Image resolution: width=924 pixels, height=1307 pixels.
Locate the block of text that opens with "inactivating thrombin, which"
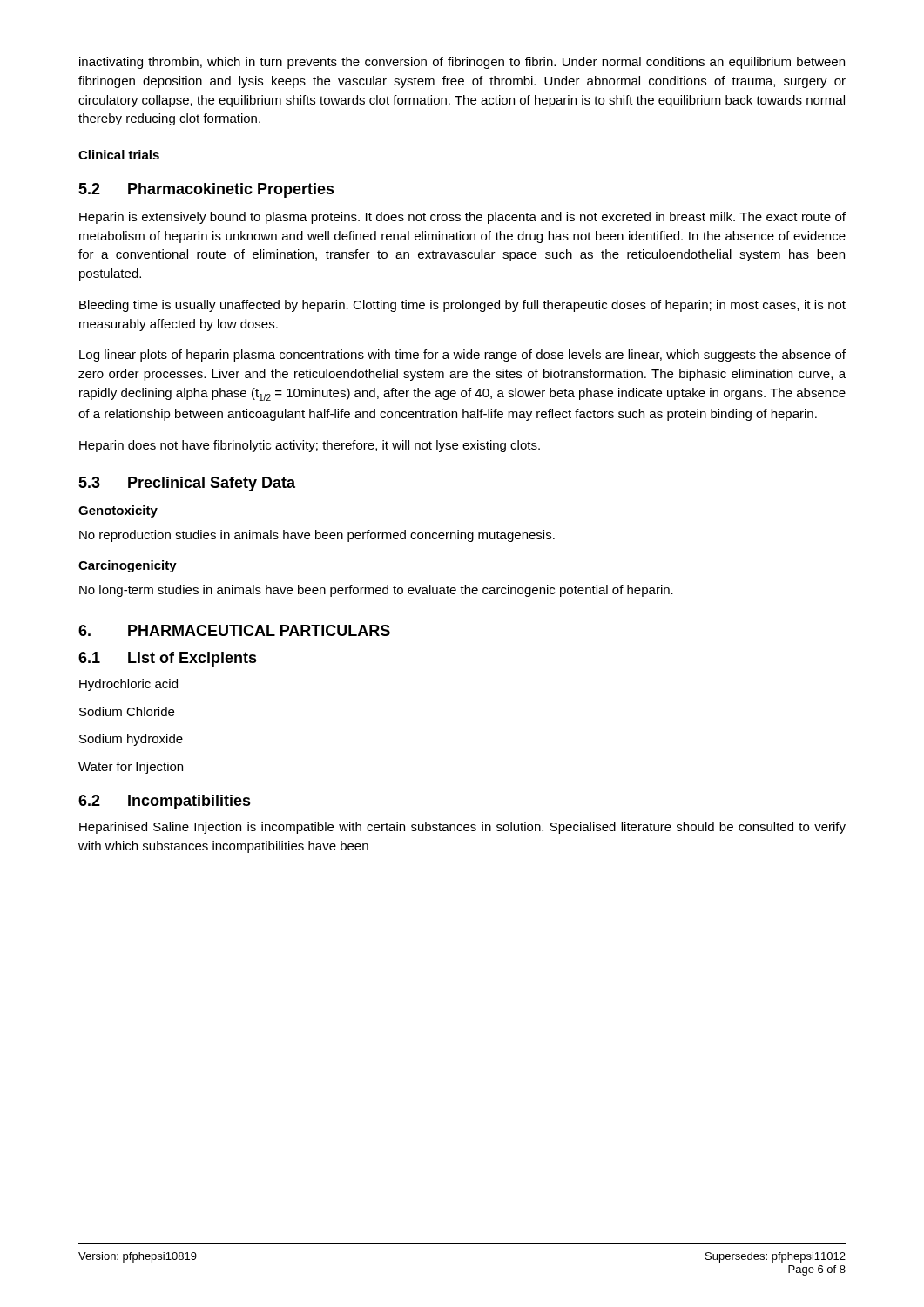(462, 90)
